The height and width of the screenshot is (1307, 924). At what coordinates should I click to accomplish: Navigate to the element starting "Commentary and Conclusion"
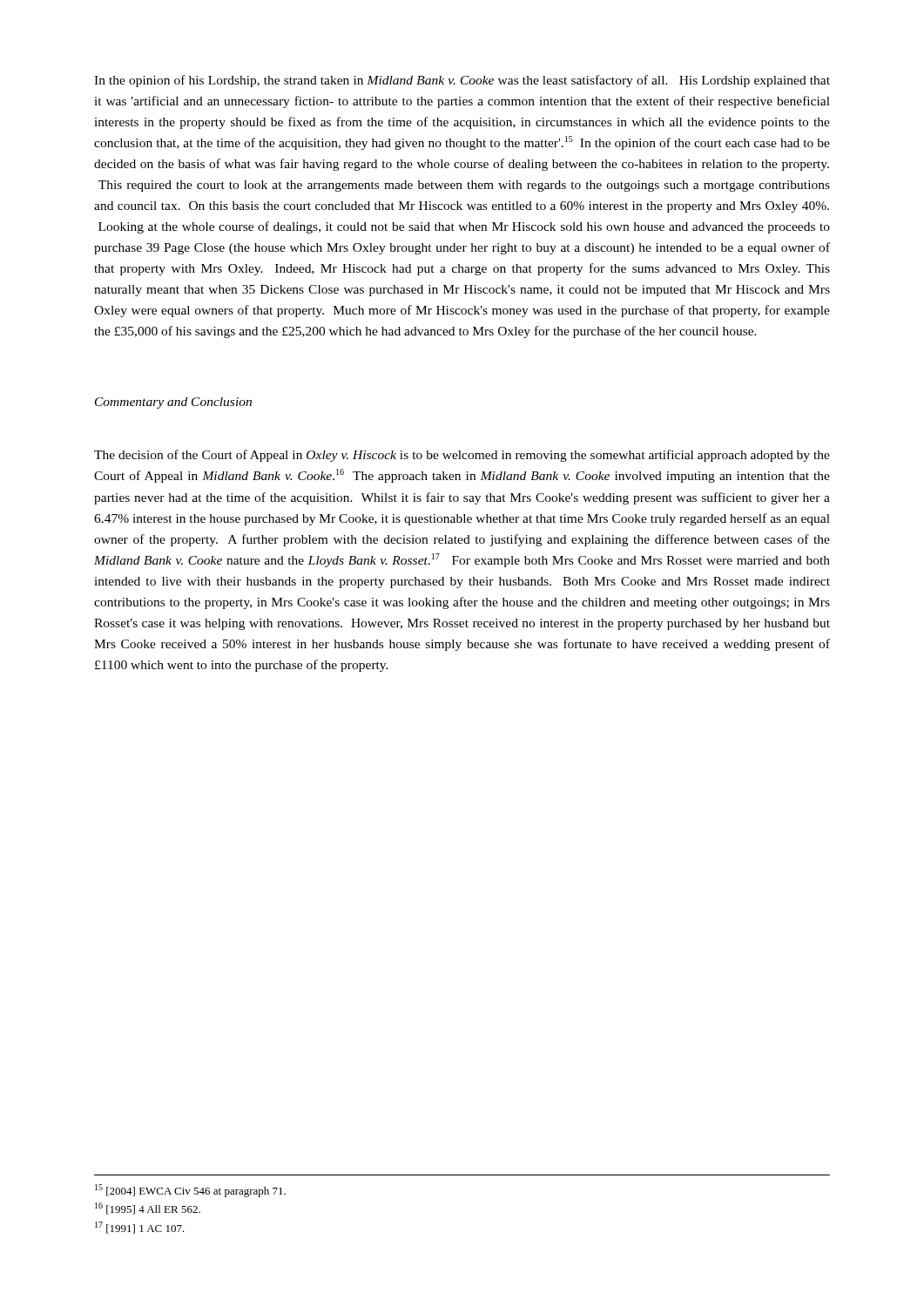tap(173, 402)
